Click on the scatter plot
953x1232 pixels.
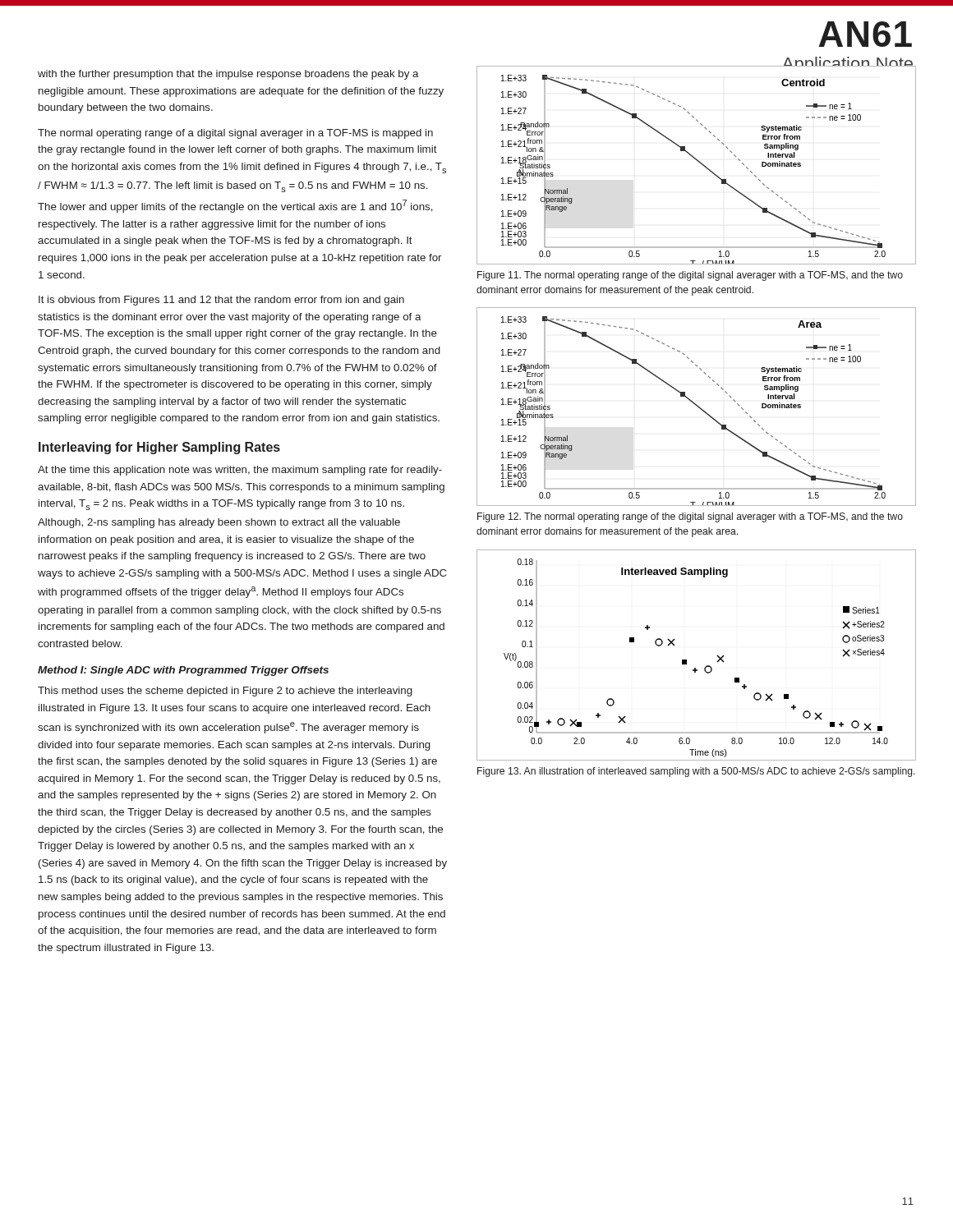696,655
